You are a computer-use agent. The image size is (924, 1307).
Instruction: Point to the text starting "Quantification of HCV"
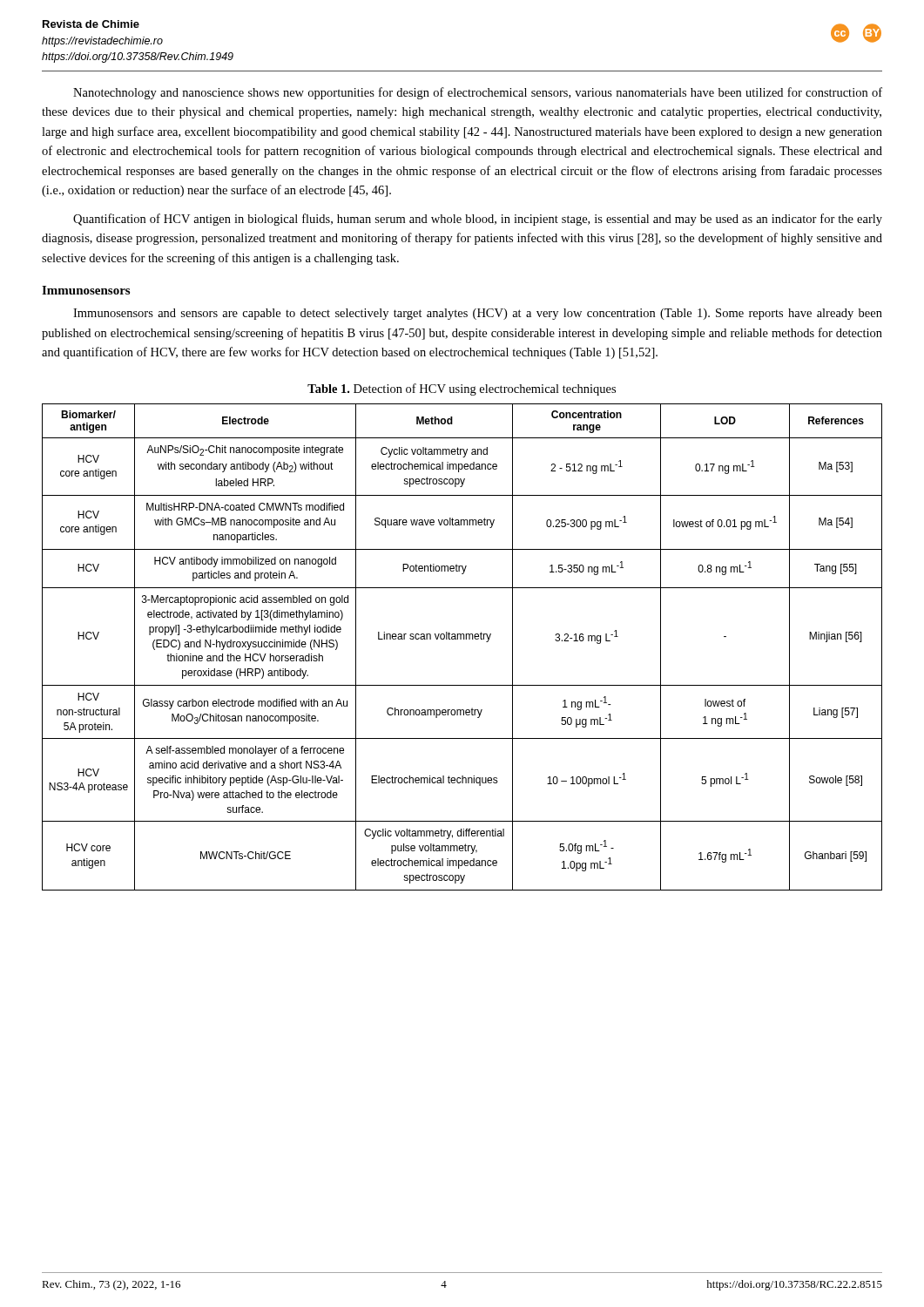[462, 238]
